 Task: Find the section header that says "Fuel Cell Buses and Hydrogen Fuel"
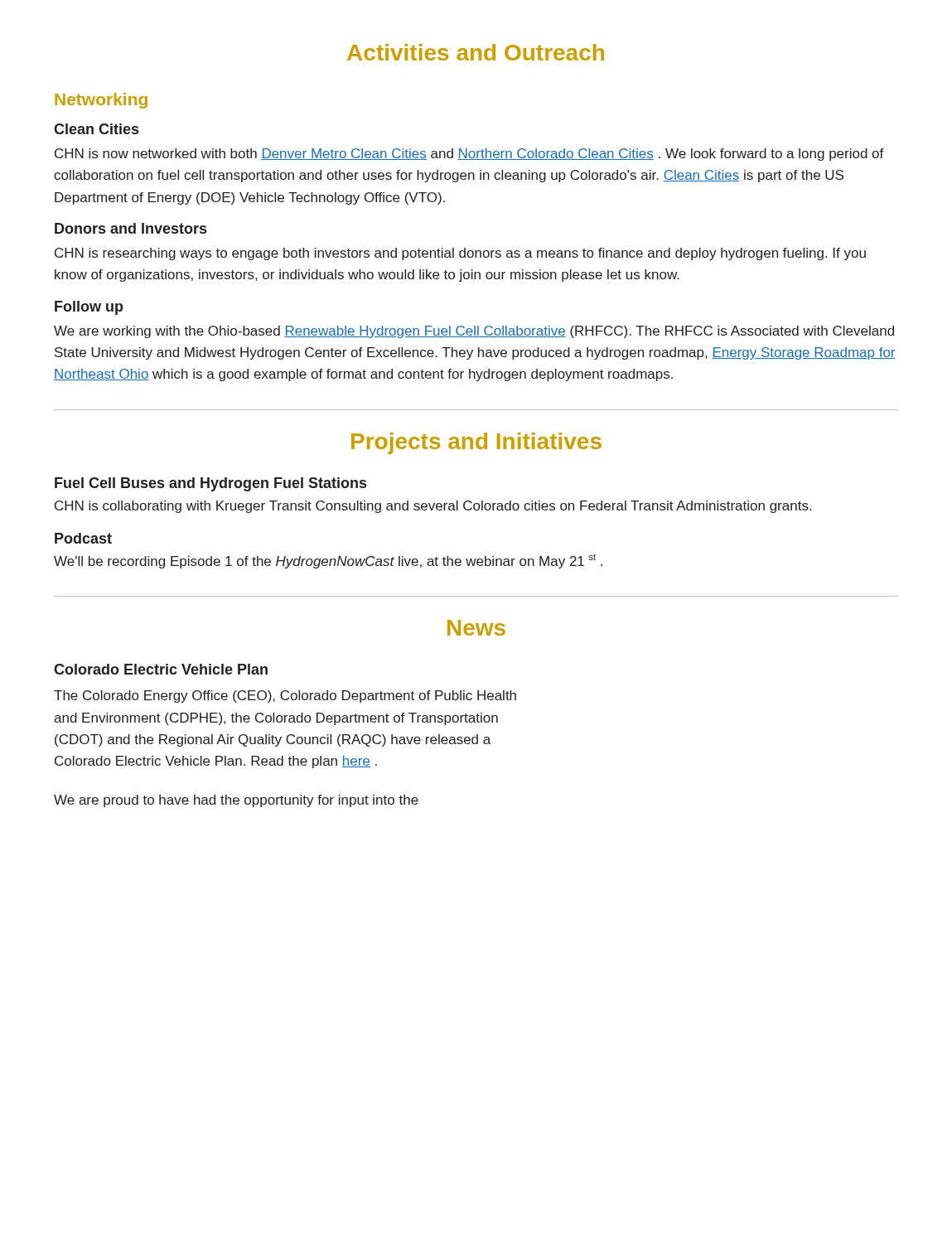[x=210, y=483]
